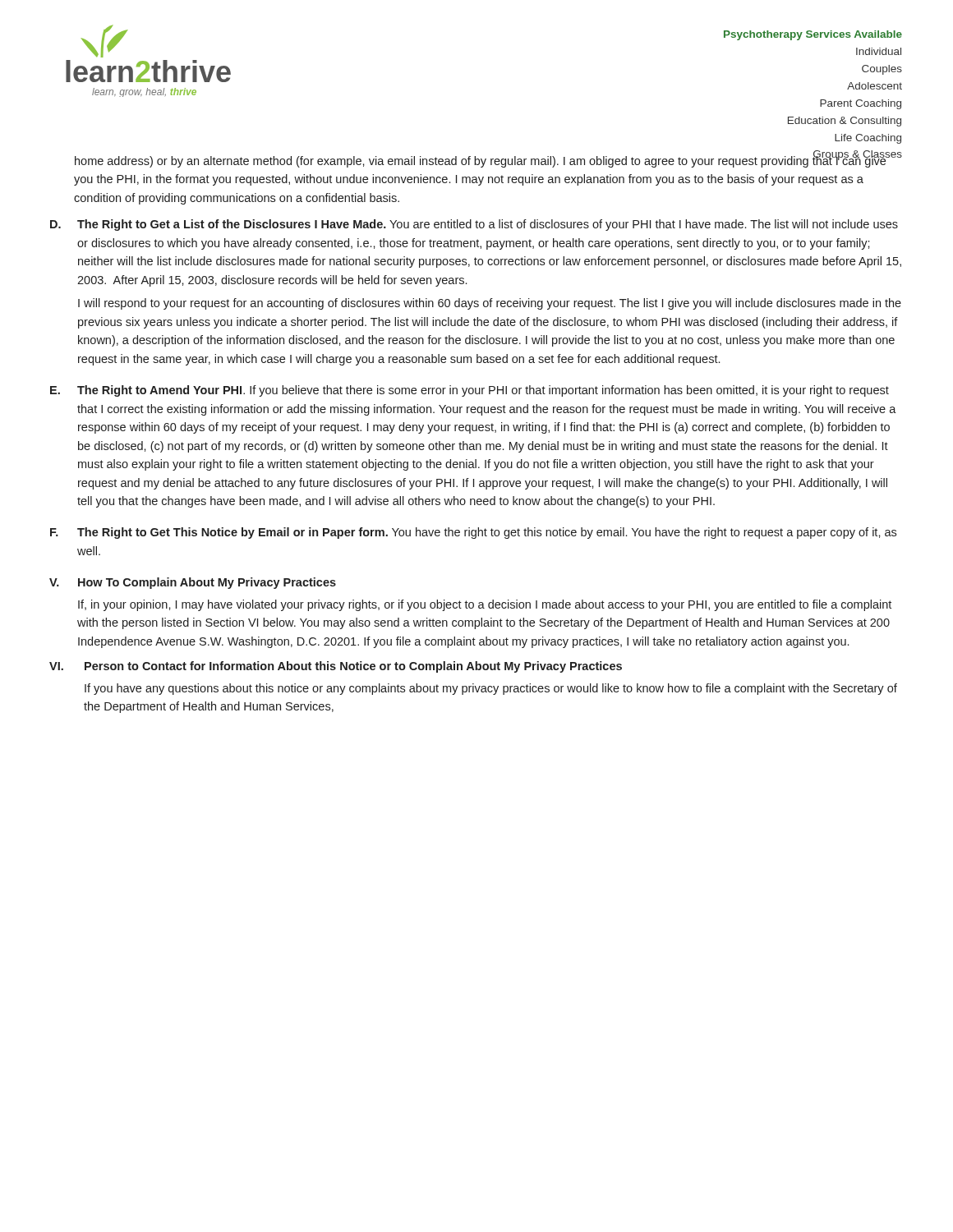Image resolution: width=953 pixels, height=1232 pixels.
Task: Select the list item that reads "D. The Right to Get"
Action: click(476, 294)
